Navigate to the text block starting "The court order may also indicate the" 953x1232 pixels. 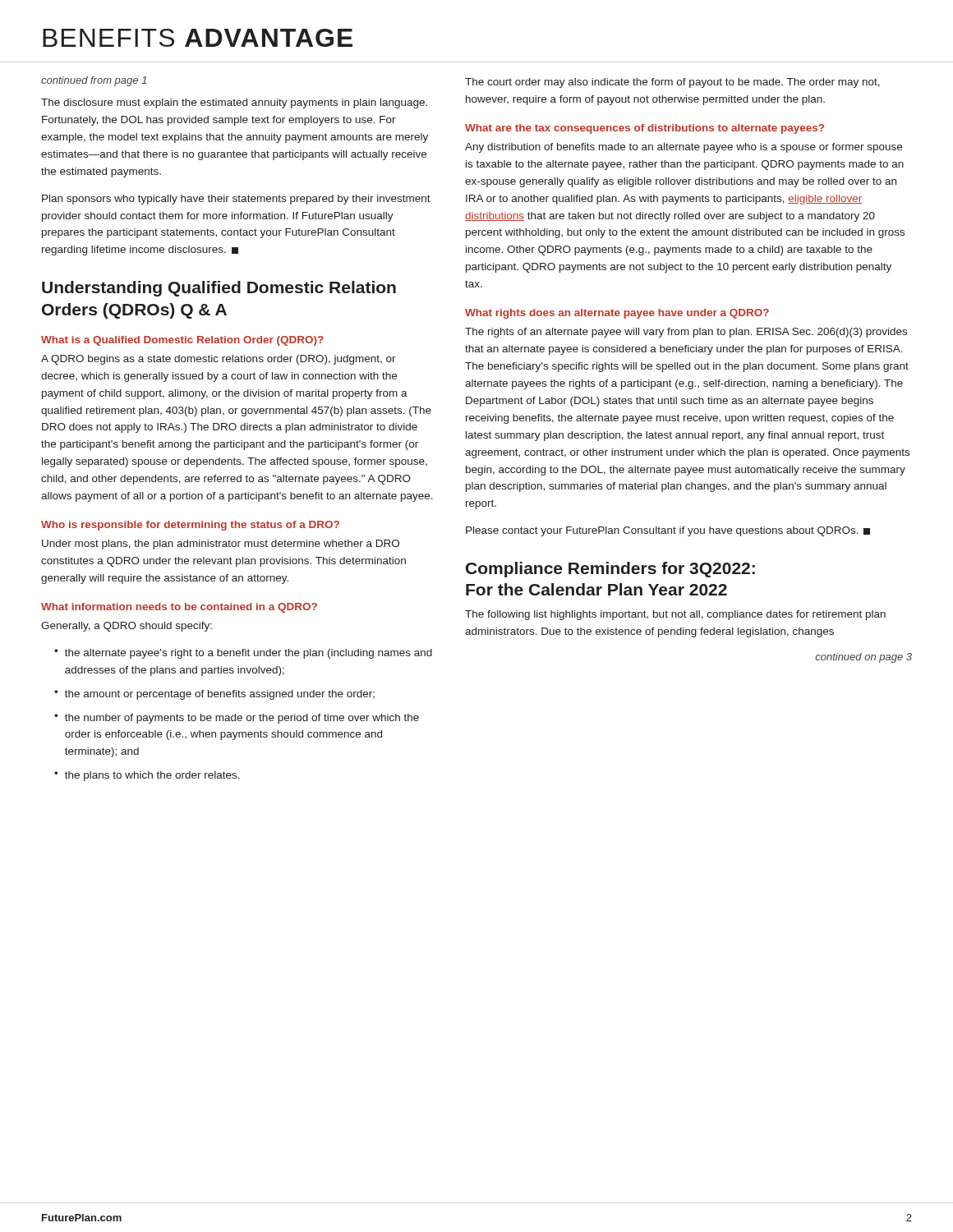pos(673,90)
